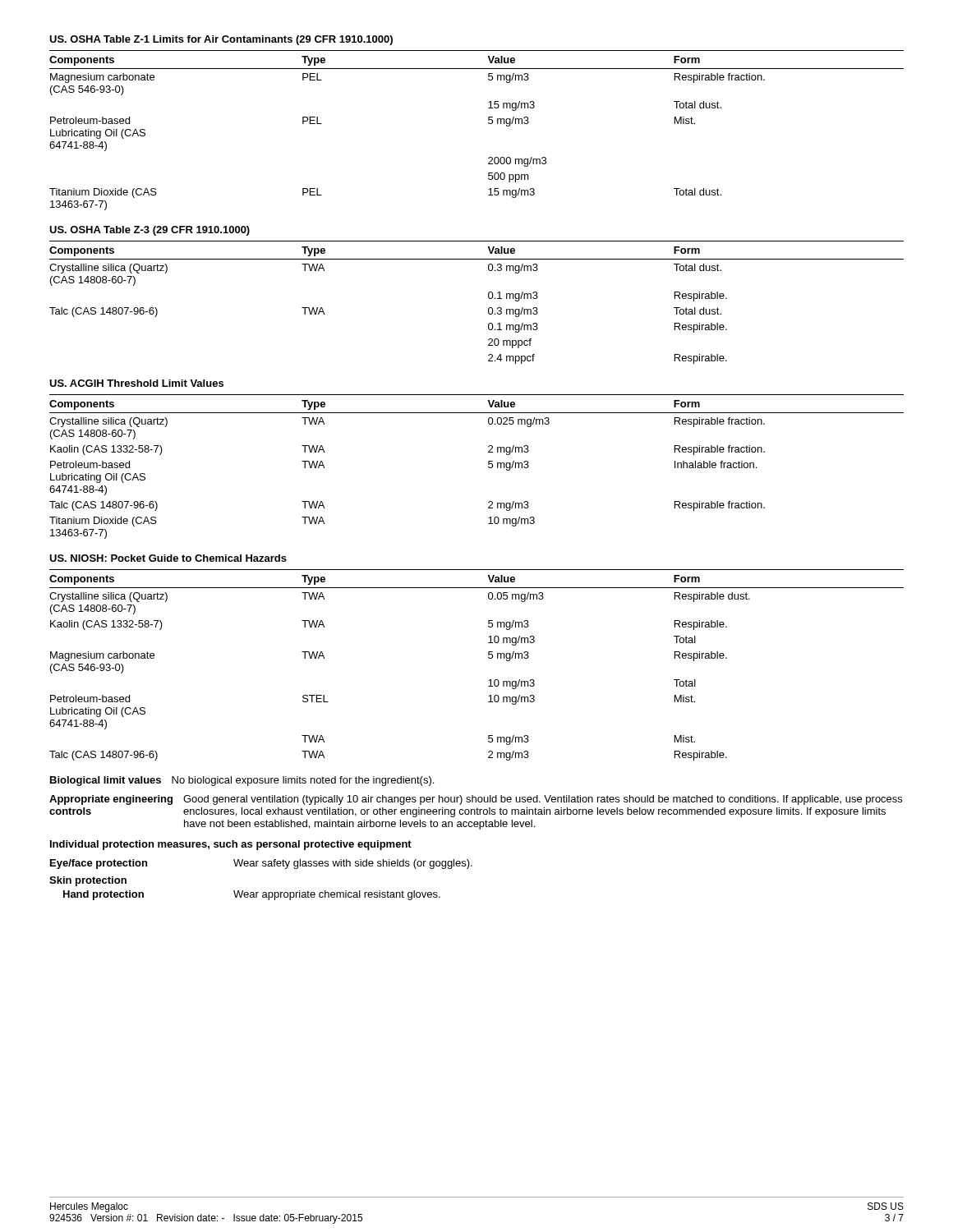Viewport: 953px width, 1232px height.
Task: Point to the text starting "US. OSHA Table Z-1 Limits for Air"
Action: point(221,39)
